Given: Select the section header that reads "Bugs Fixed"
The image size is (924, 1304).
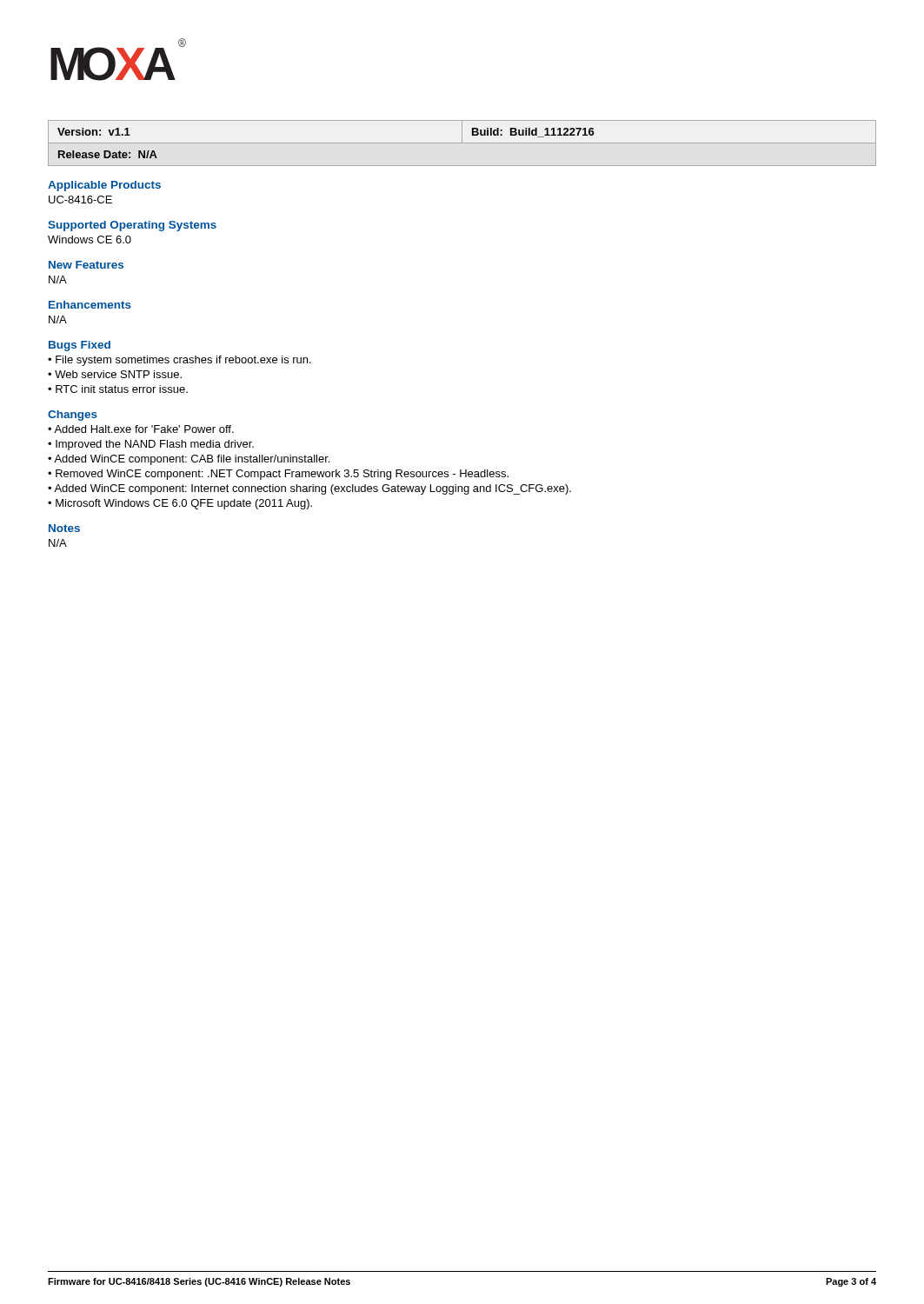Looking at the screenshot, I should click(79, 345).
